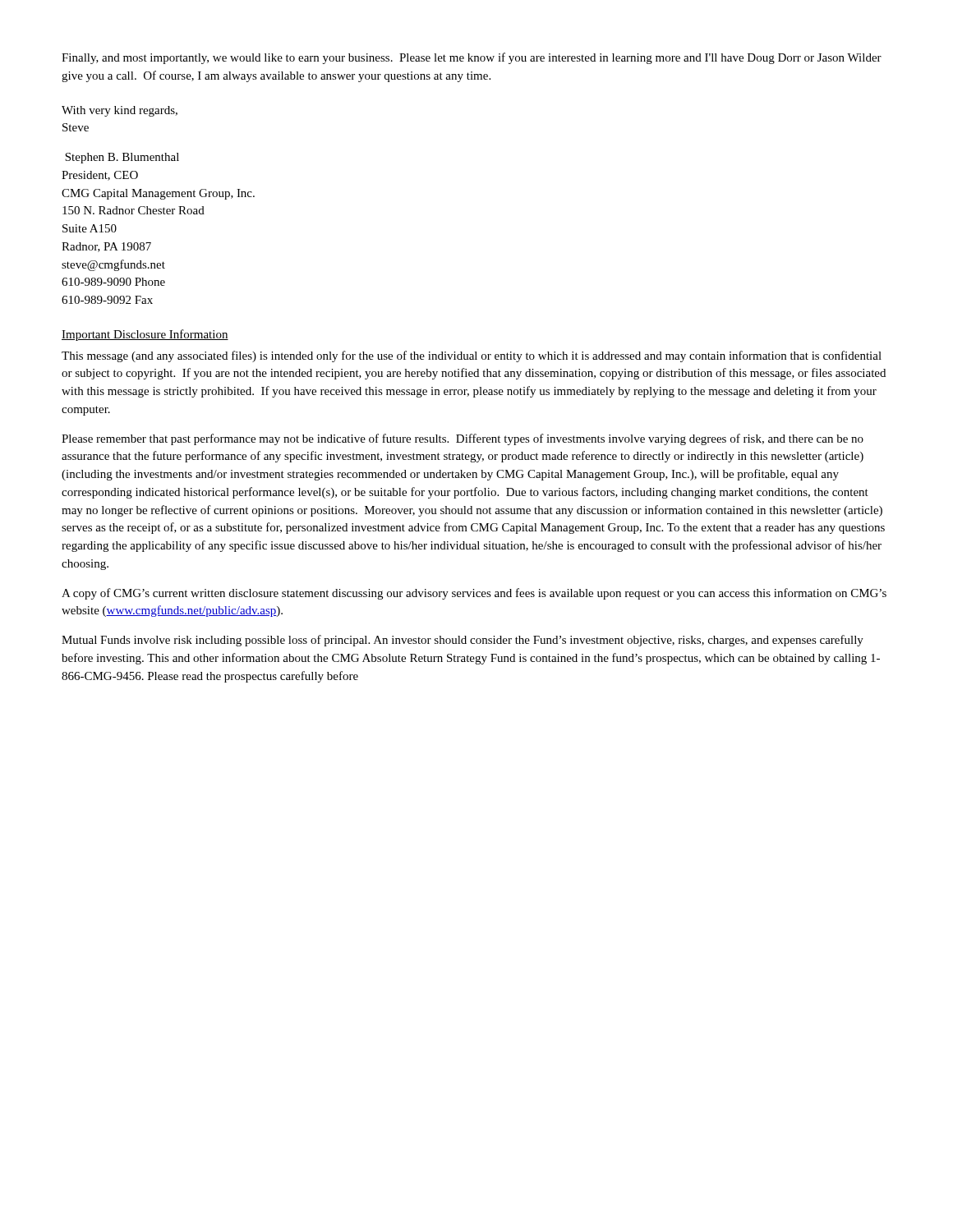Screen dimensions: 1232x953
Task: Point to the block beginning "A copy of CMG’s current written disclosure"
Action: click(x=474, y=602)
